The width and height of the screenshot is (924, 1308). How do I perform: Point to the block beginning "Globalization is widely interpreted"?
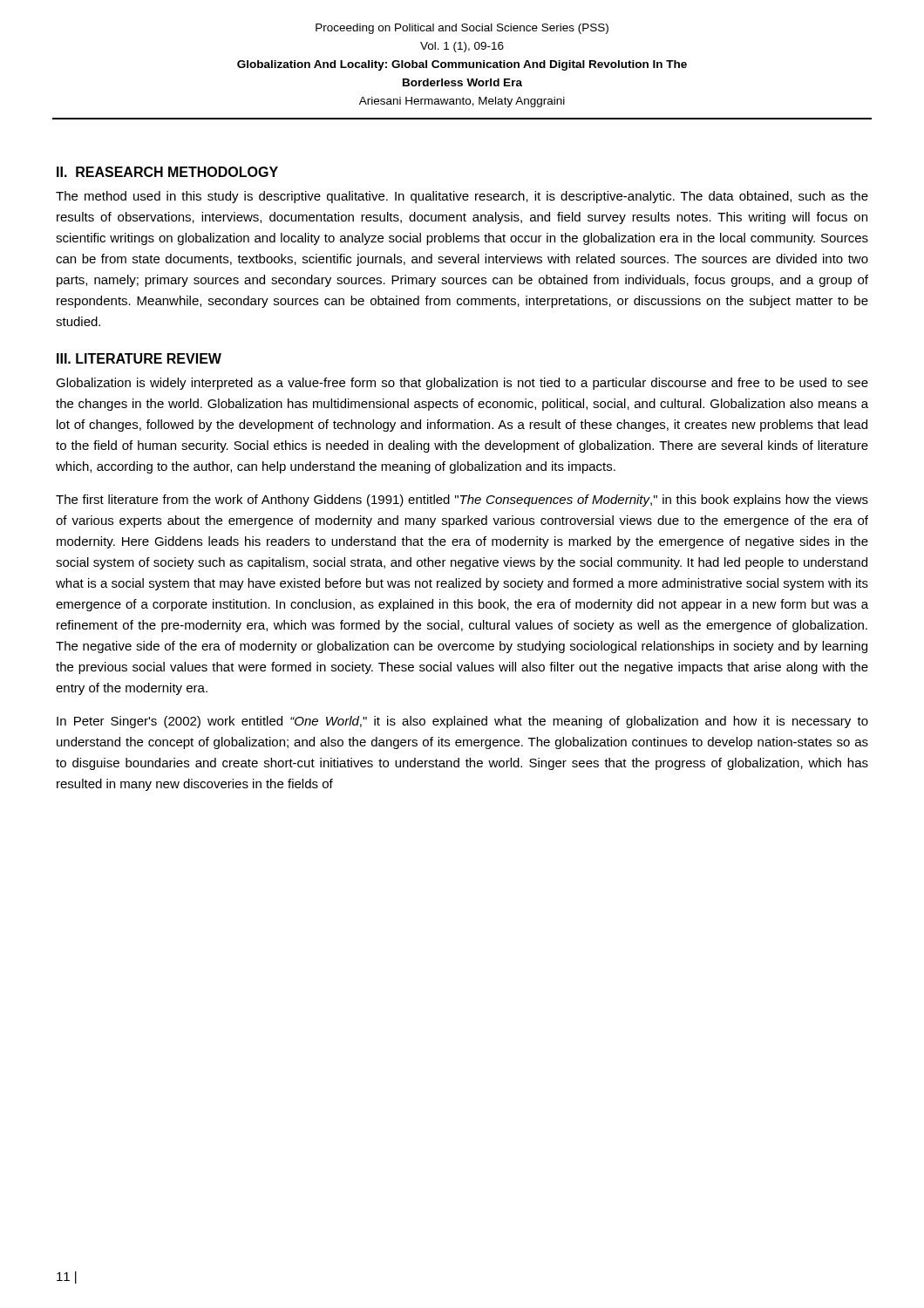[462, 424]
